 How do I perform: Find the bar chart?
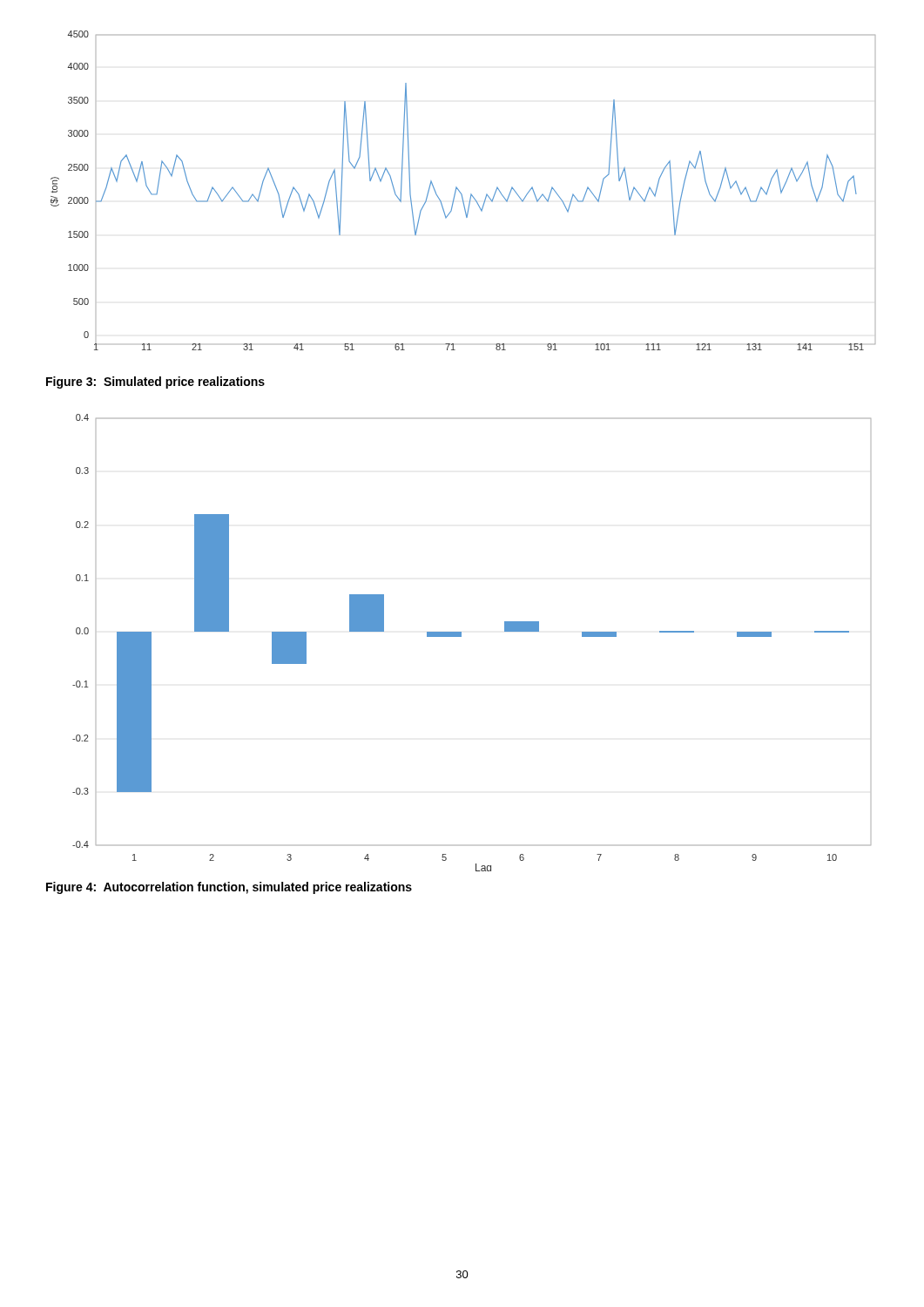click(x=465, y=640)
